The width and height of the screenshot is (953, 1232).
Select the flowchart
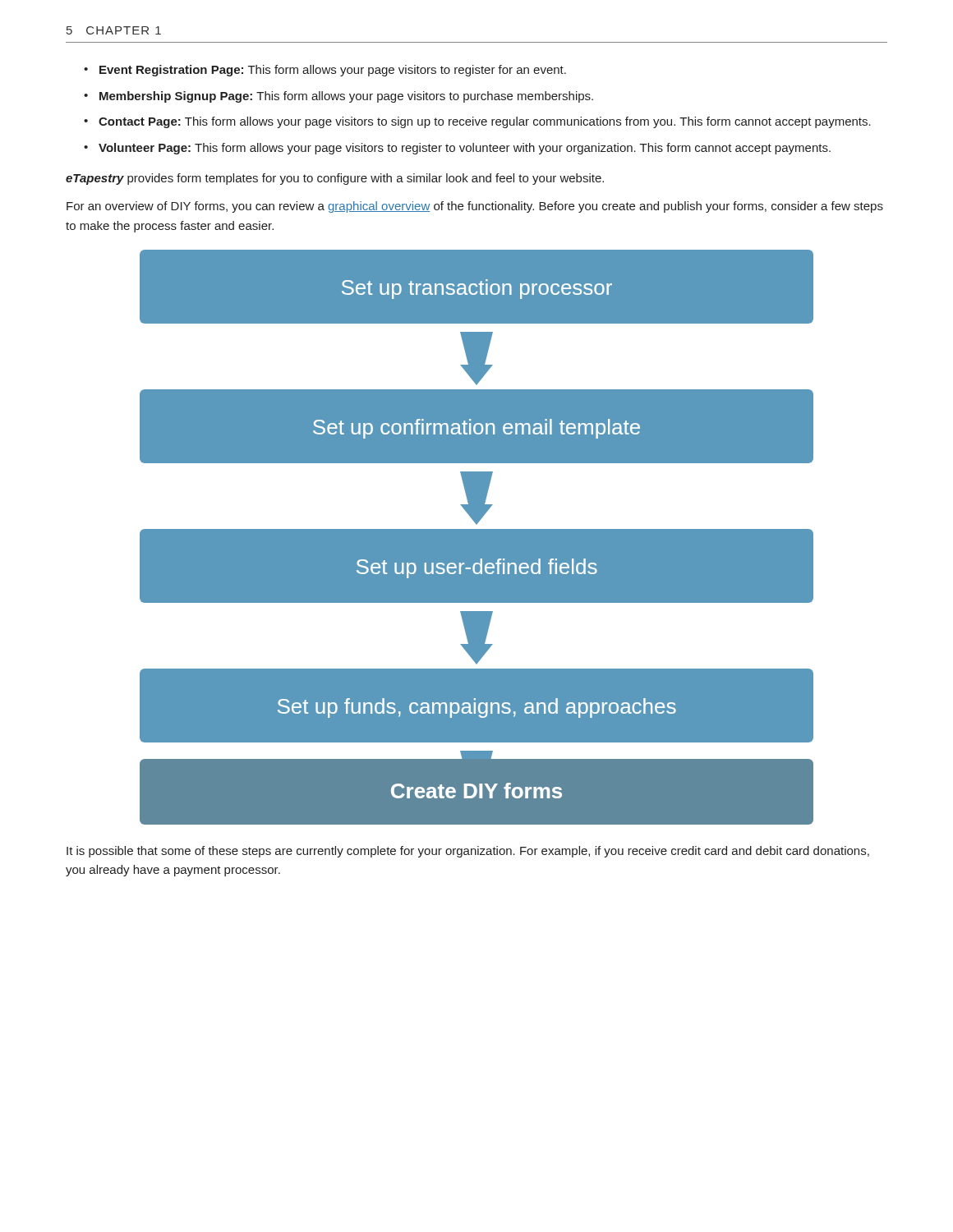476,537
